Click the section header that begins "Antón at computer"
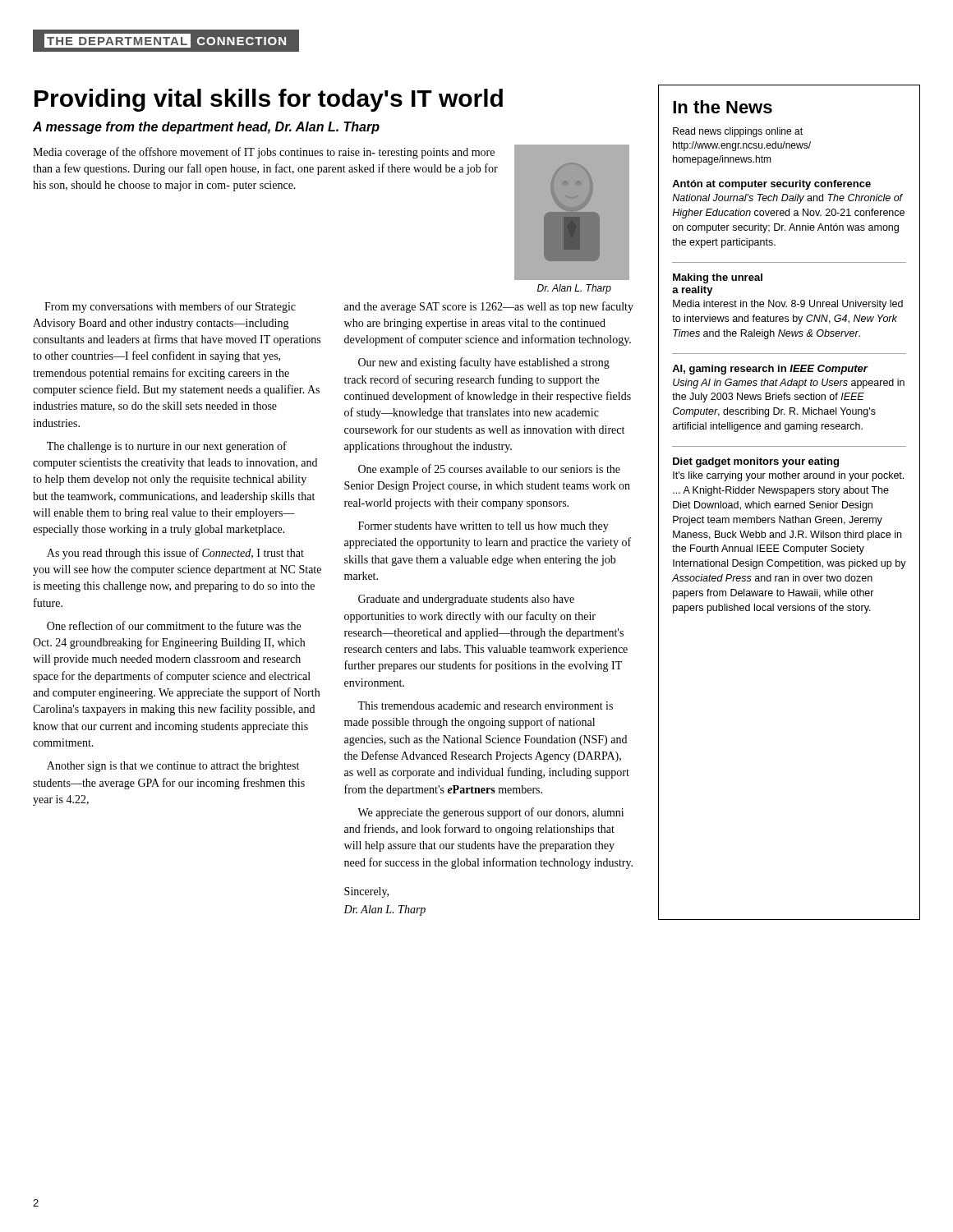 pos(789,184)
